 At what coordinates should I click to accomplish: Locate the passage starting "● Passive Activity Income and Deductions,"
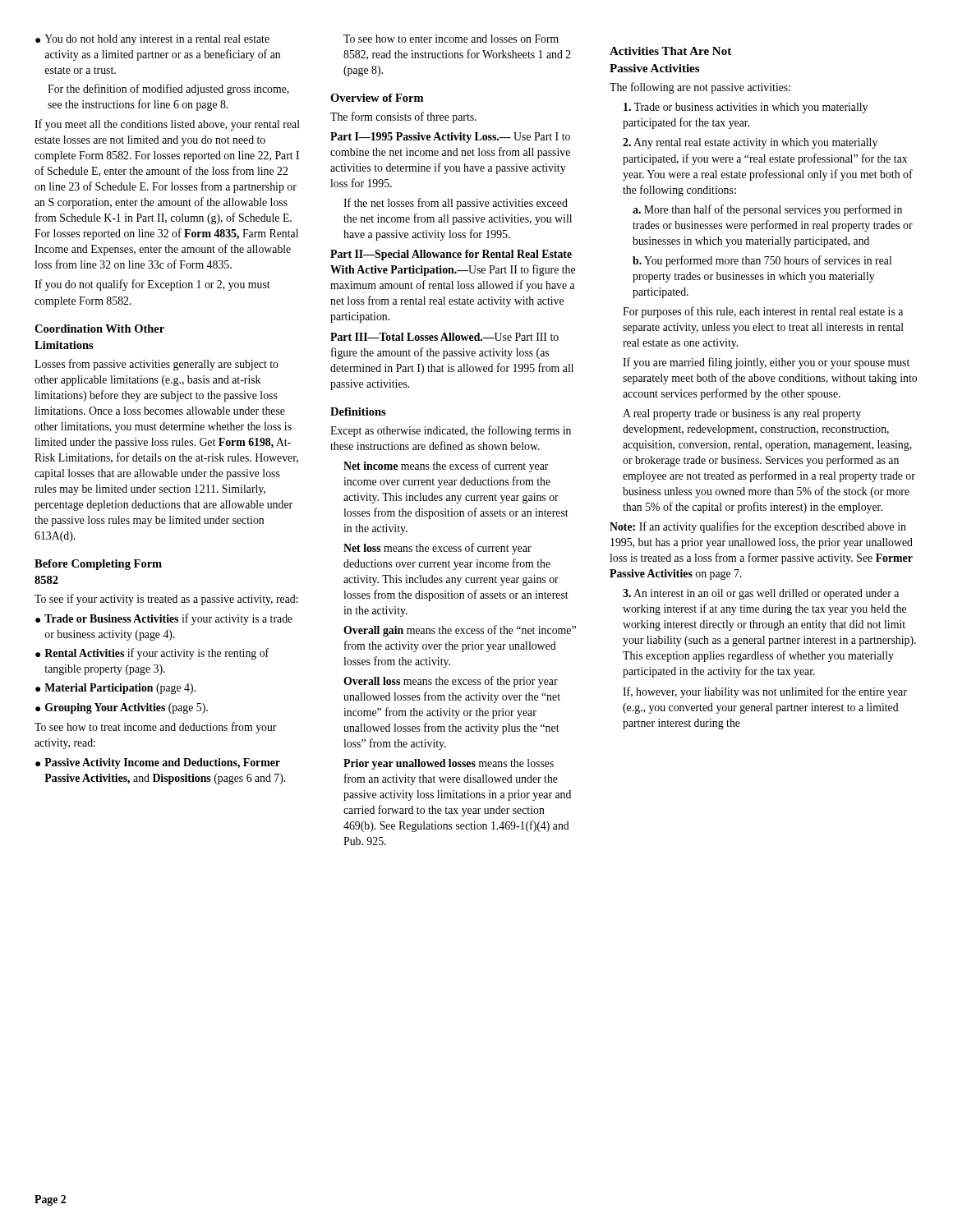168,771
